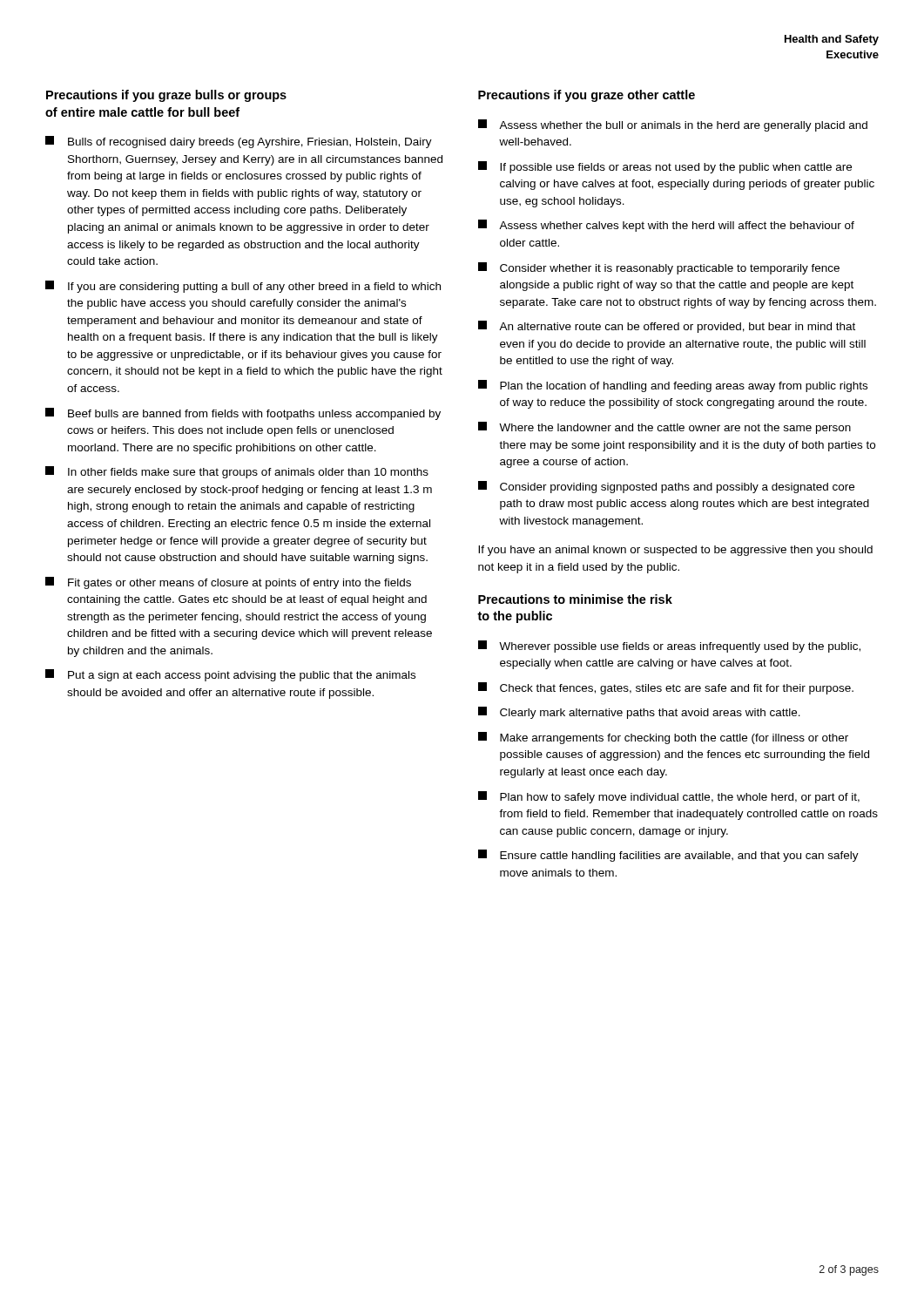Select the region starting "If possible use"

click(x=678, y=184)
